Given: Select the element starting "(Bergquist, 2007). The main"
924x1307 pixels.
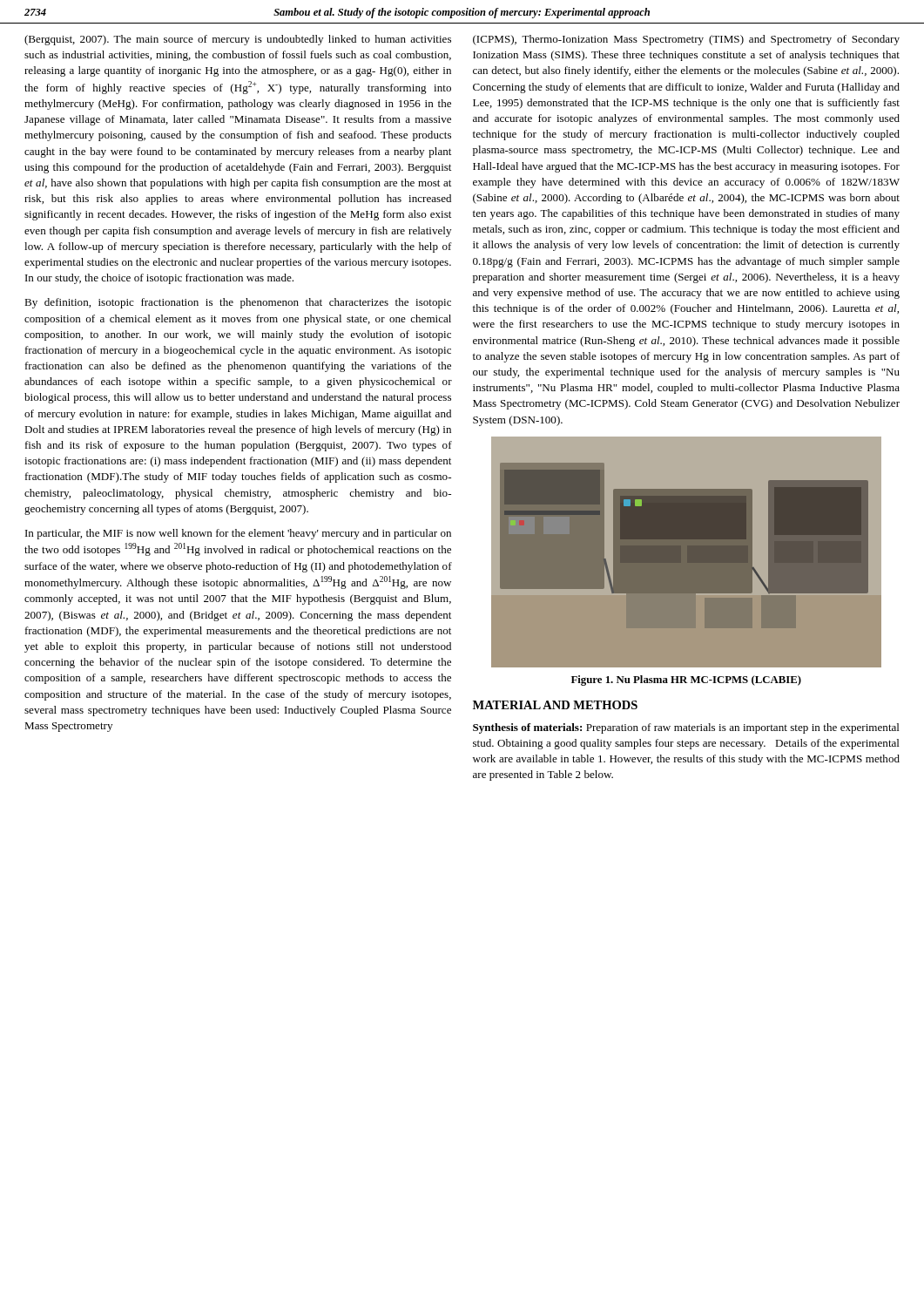Looking at the screenshot, I should pos(238,383).
